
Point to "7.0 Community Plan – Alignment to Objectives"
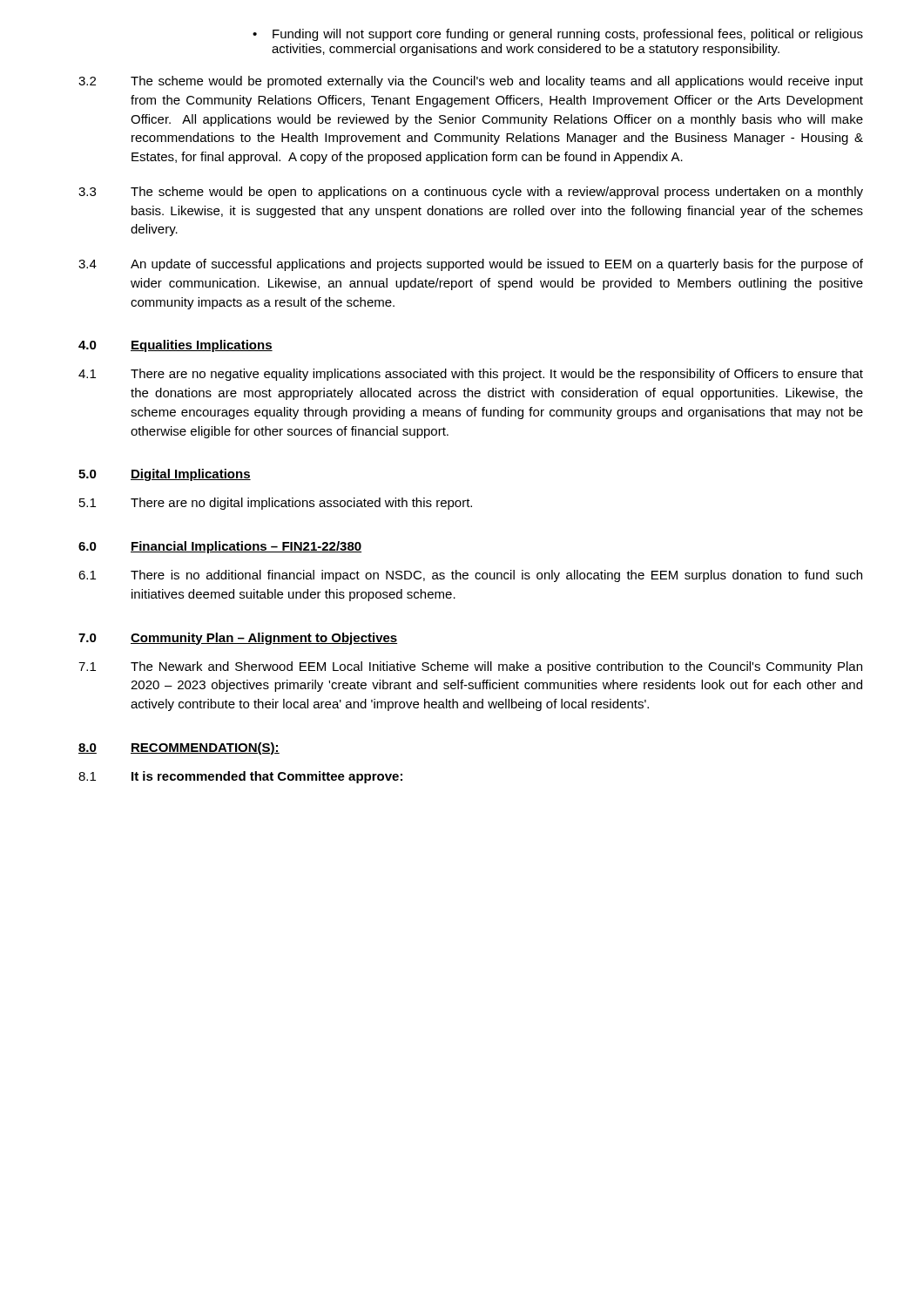pyautogui.click(x=238, y=637)
